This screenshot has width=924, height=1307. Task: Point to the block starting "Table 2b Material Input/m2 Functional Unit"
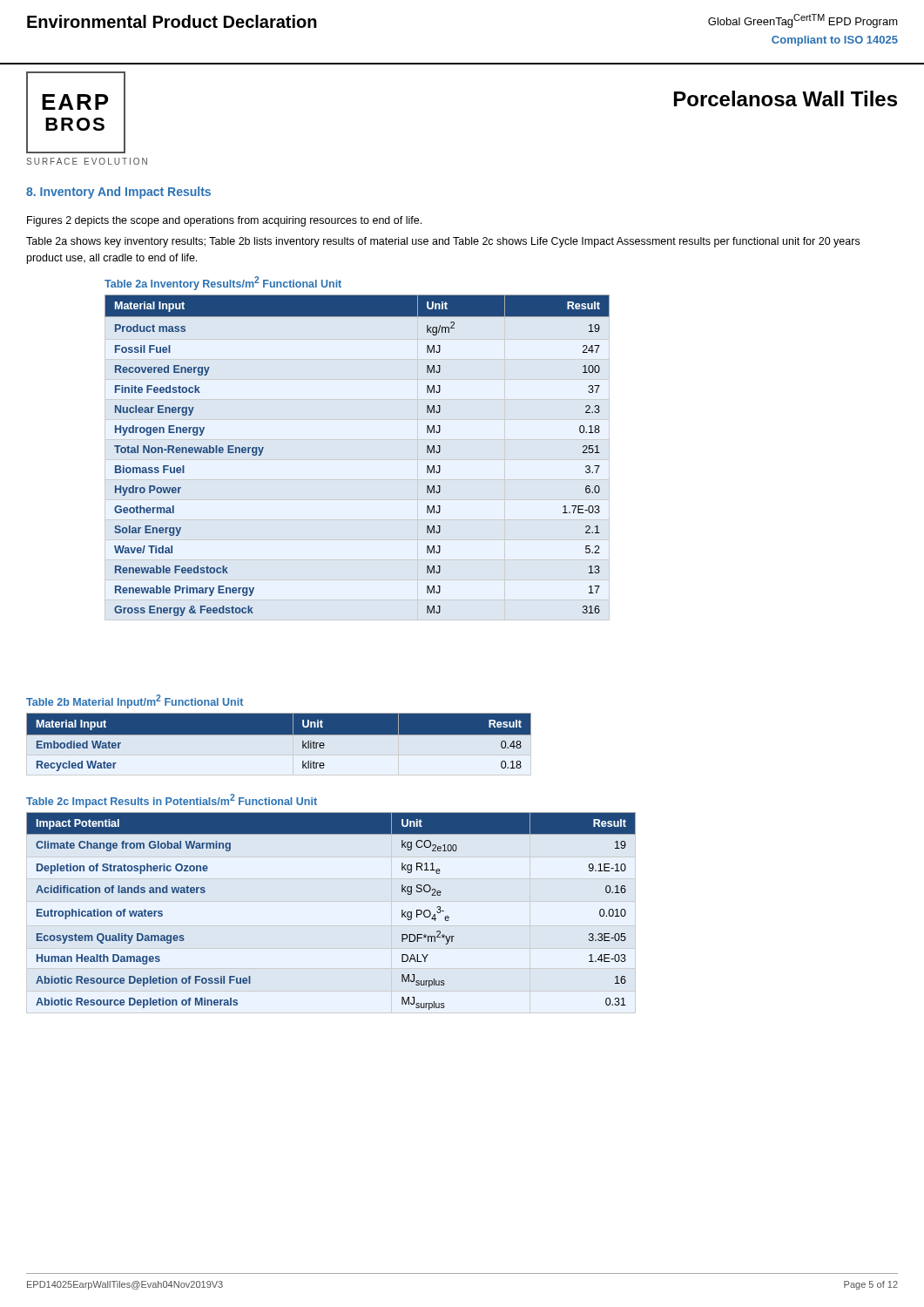(x=135, y=701)
